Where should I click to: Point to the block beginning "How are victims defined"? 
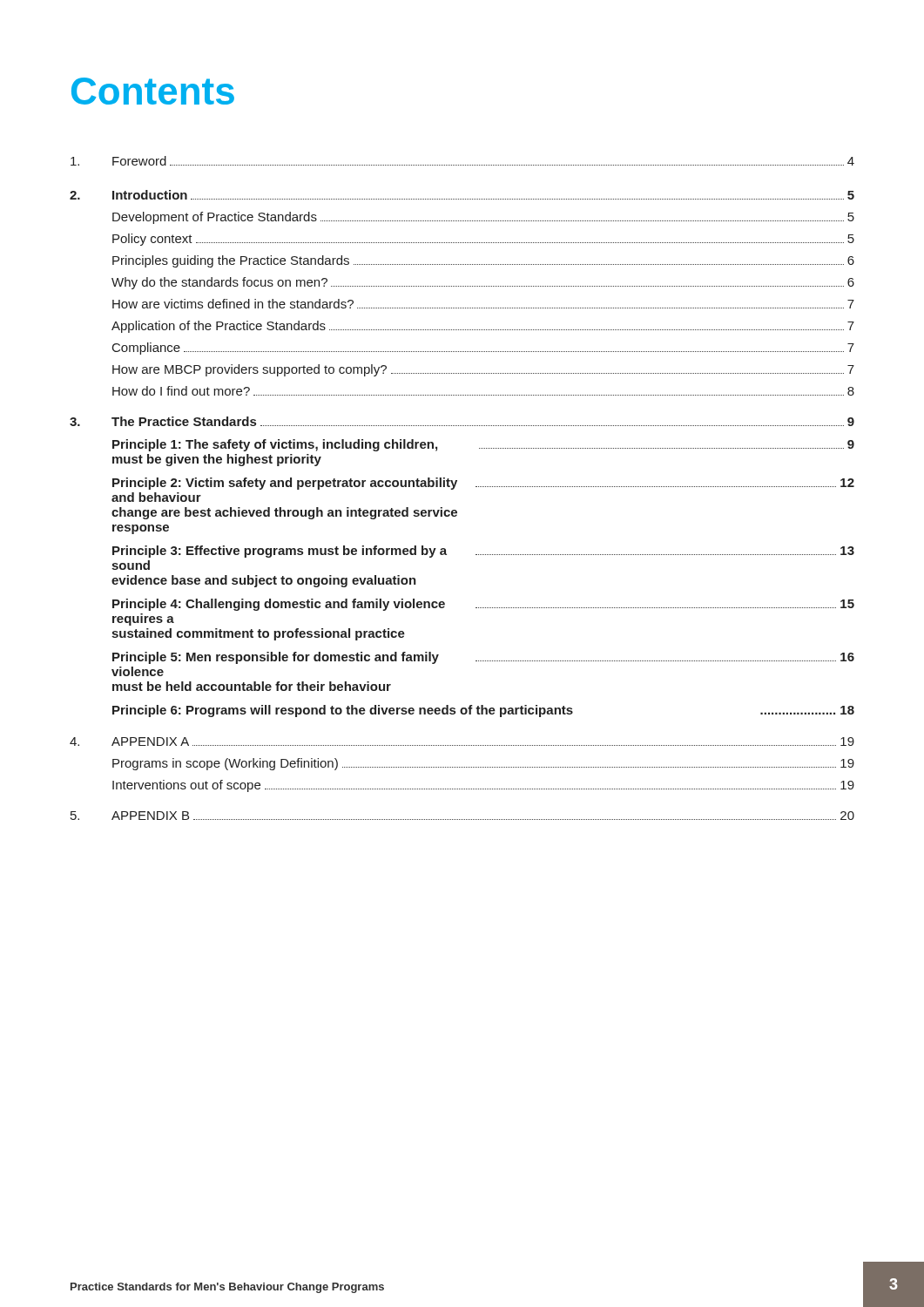click(462, 304)
